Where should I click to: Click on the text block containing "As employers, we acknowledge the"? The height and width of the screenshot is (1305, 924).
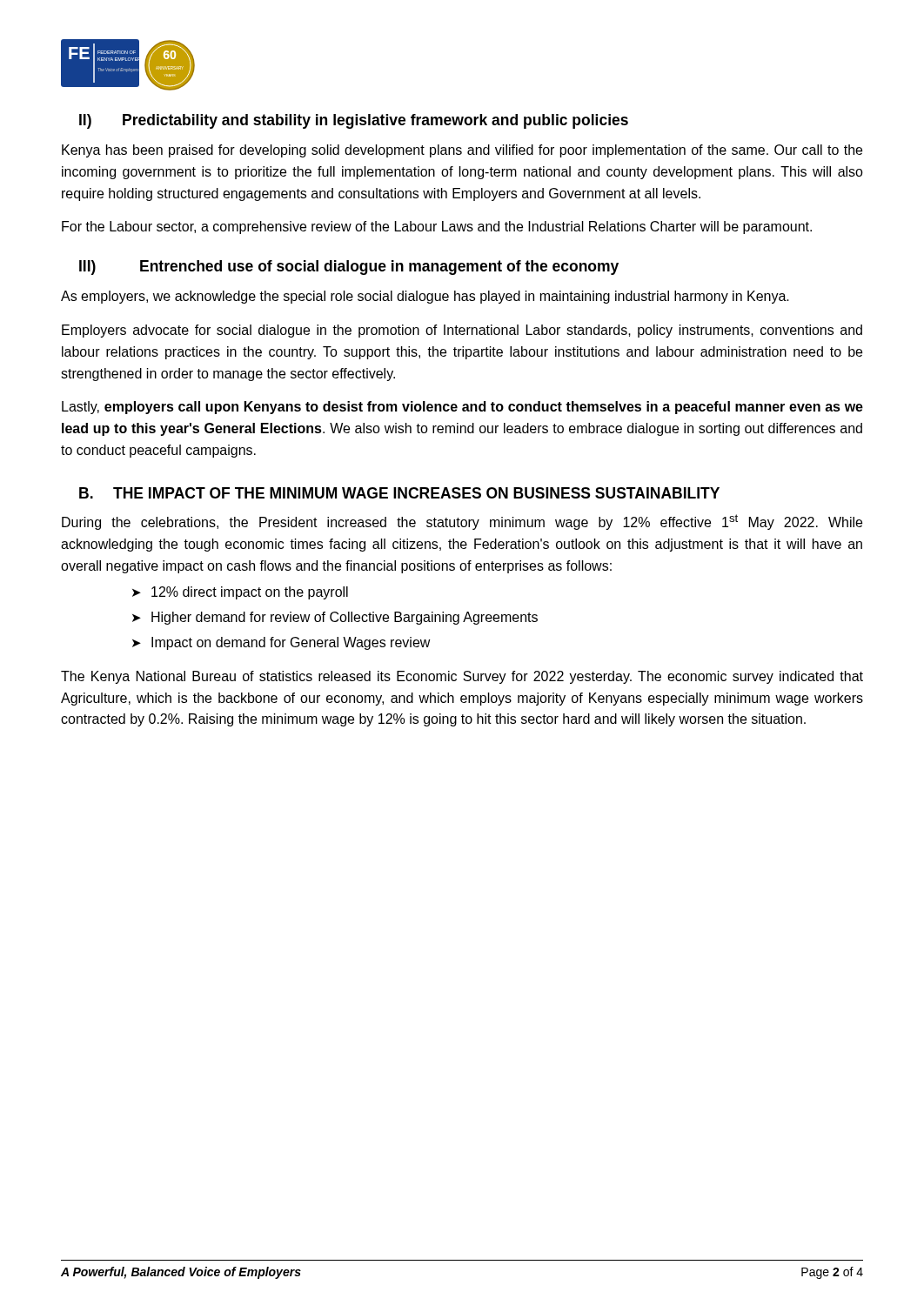[x=462, y=297]
